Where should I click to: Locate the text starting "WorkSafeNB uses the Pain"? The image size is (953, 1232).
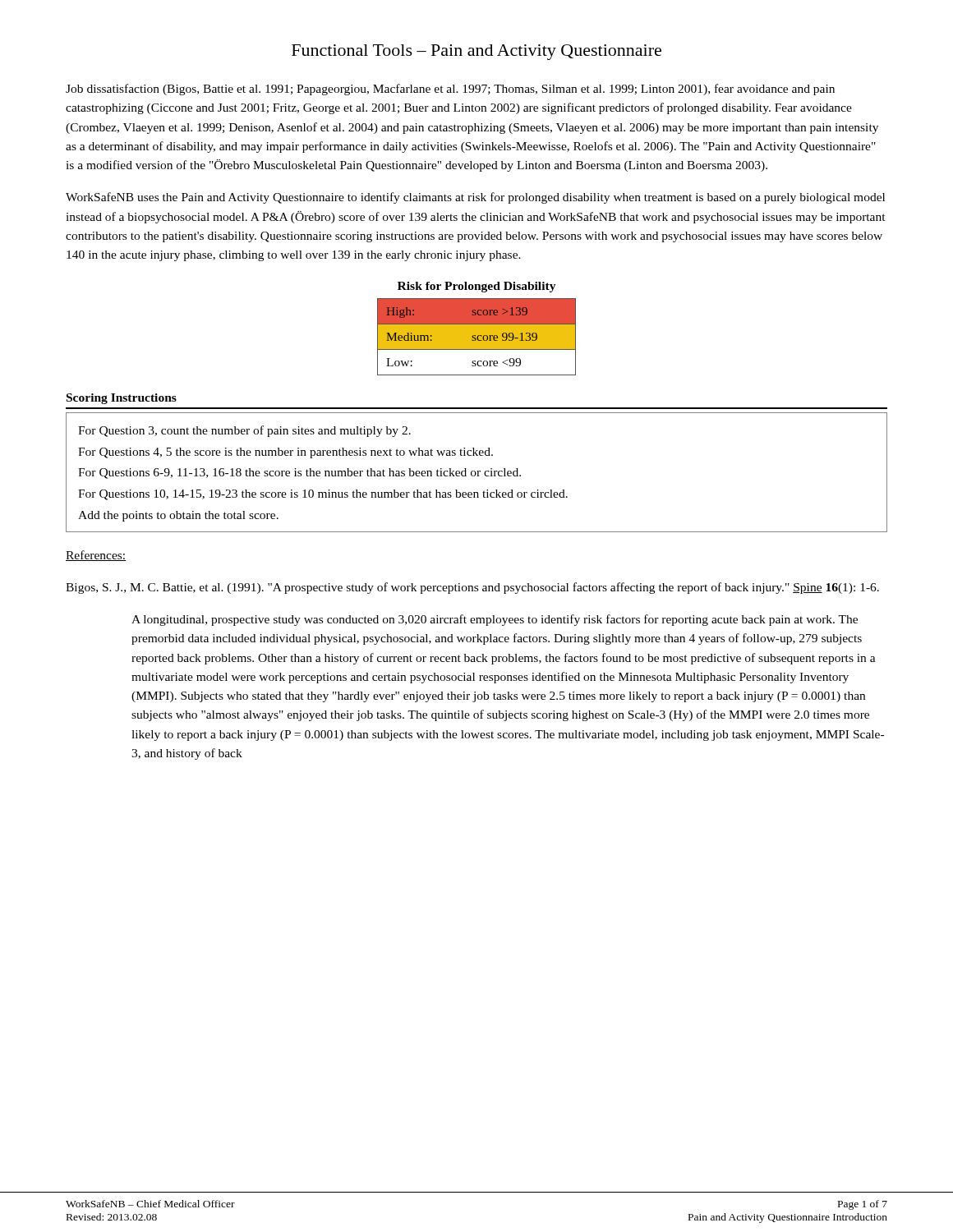tap(476, 226)
